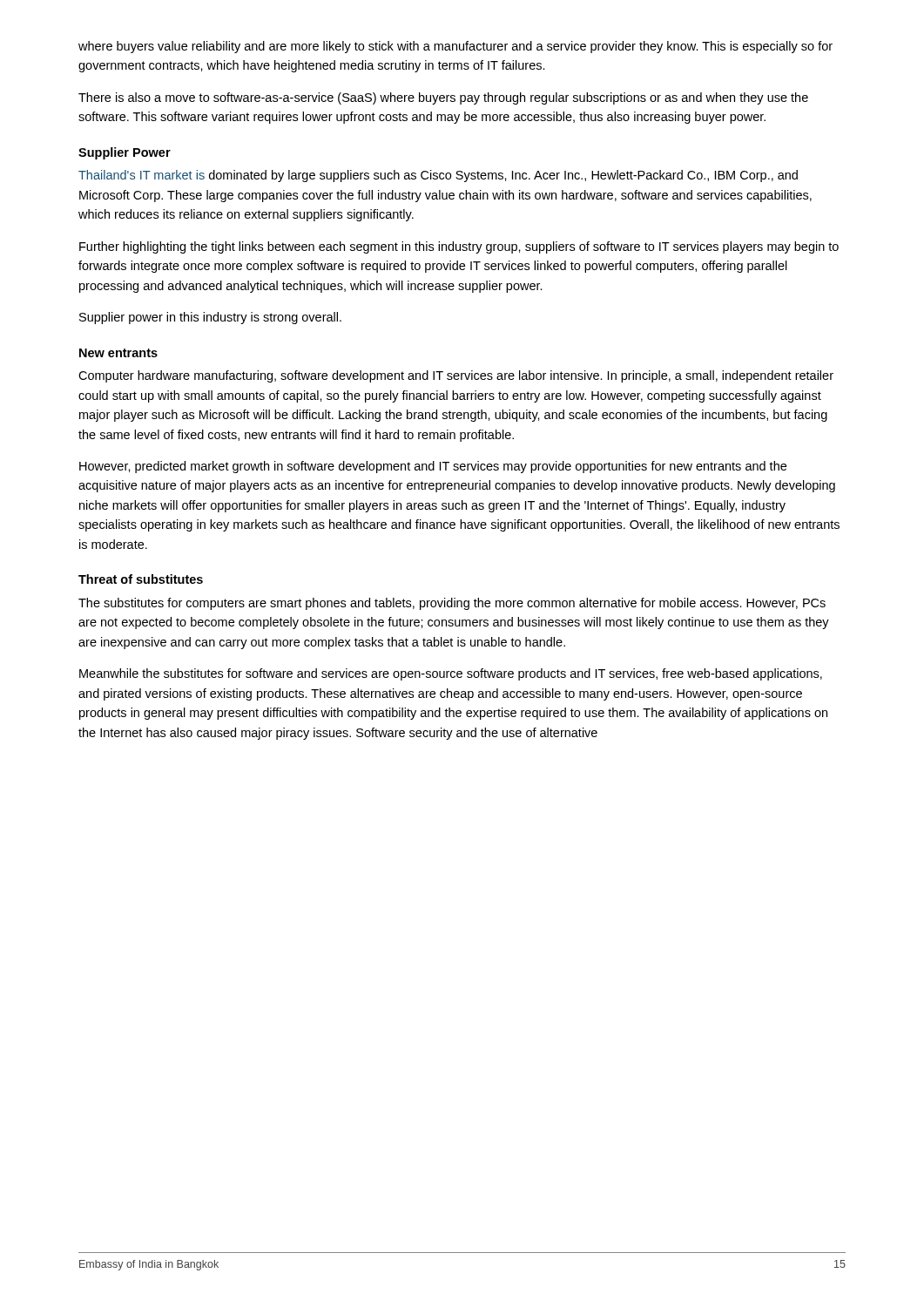
Task: Find the text block that says "However, predicted market growth in software development and"
Action: pos(462,505)
